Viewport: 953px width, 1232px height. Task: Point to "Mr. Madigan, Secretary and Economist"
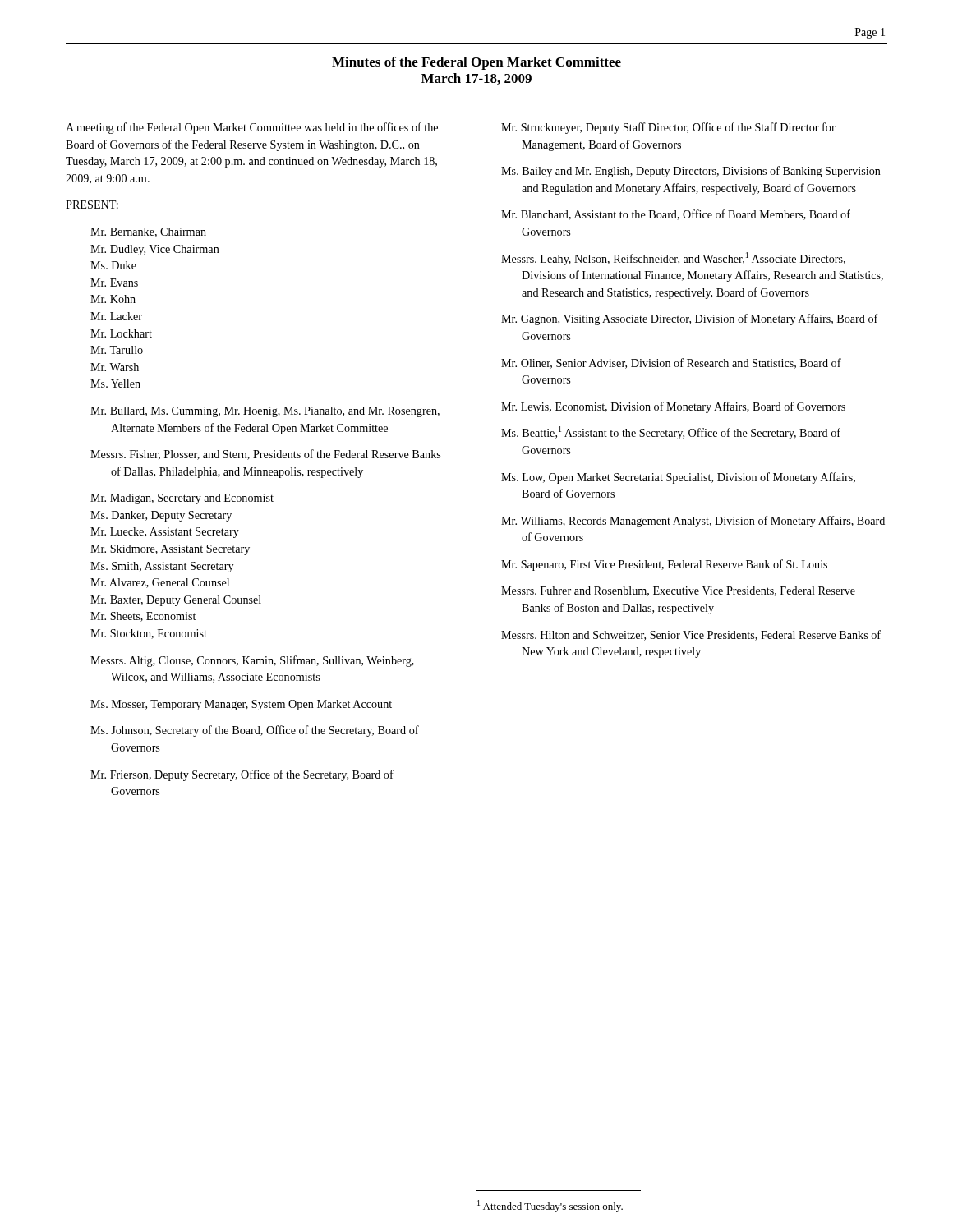(267, 498)
